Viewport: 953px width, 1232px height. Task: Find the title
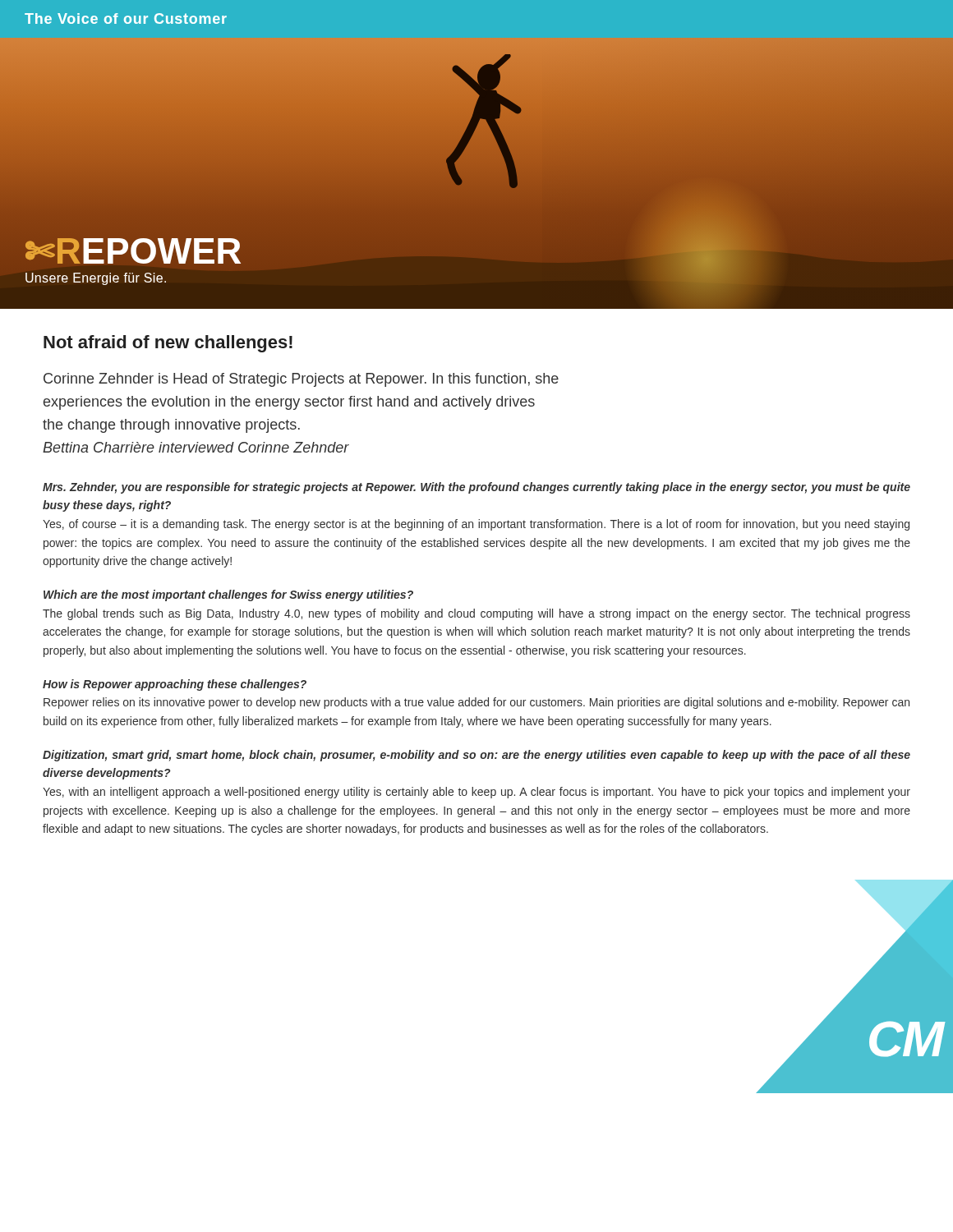tap(168, 342)
